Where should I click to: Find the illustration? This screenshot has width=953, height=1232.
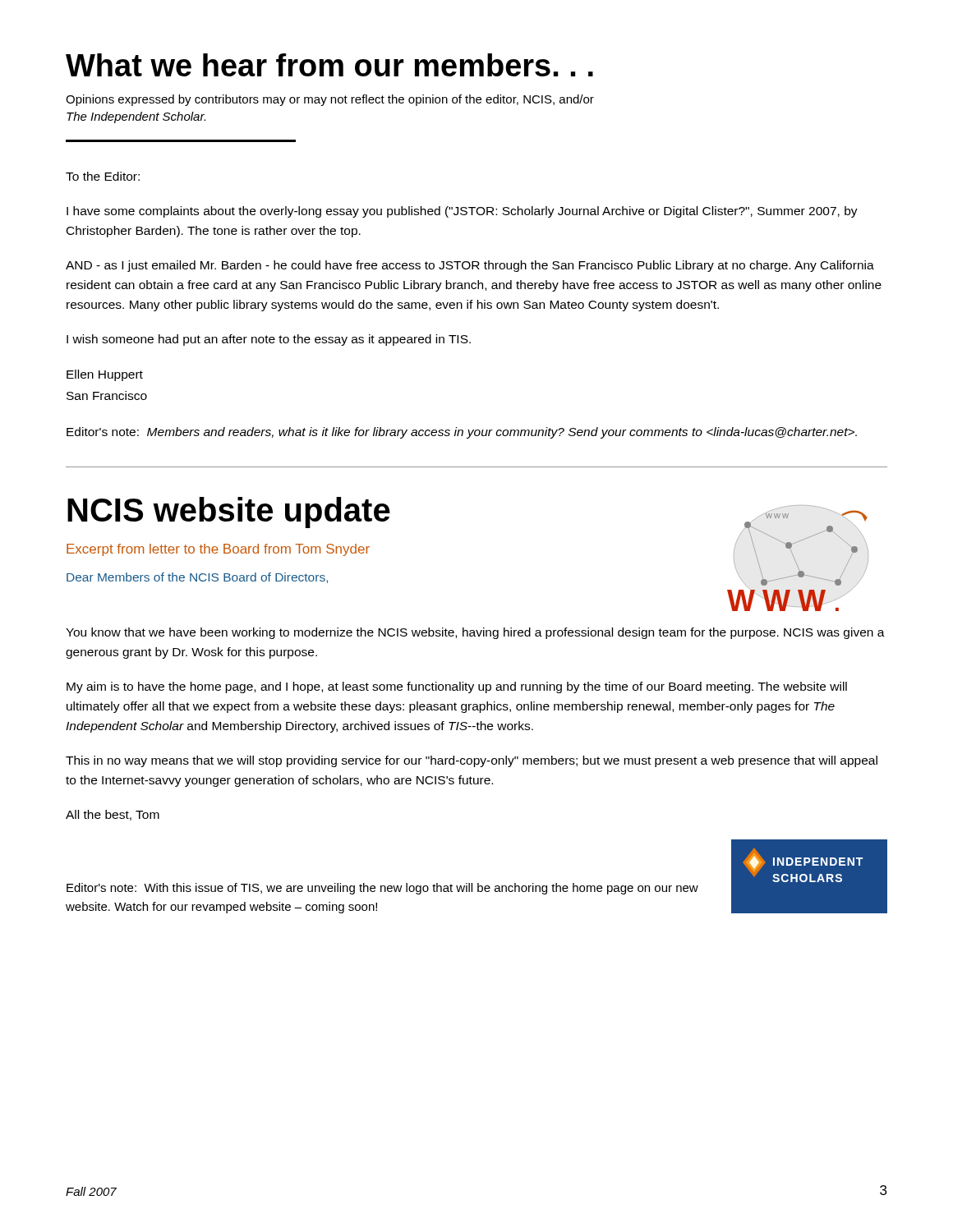(801, 561)
